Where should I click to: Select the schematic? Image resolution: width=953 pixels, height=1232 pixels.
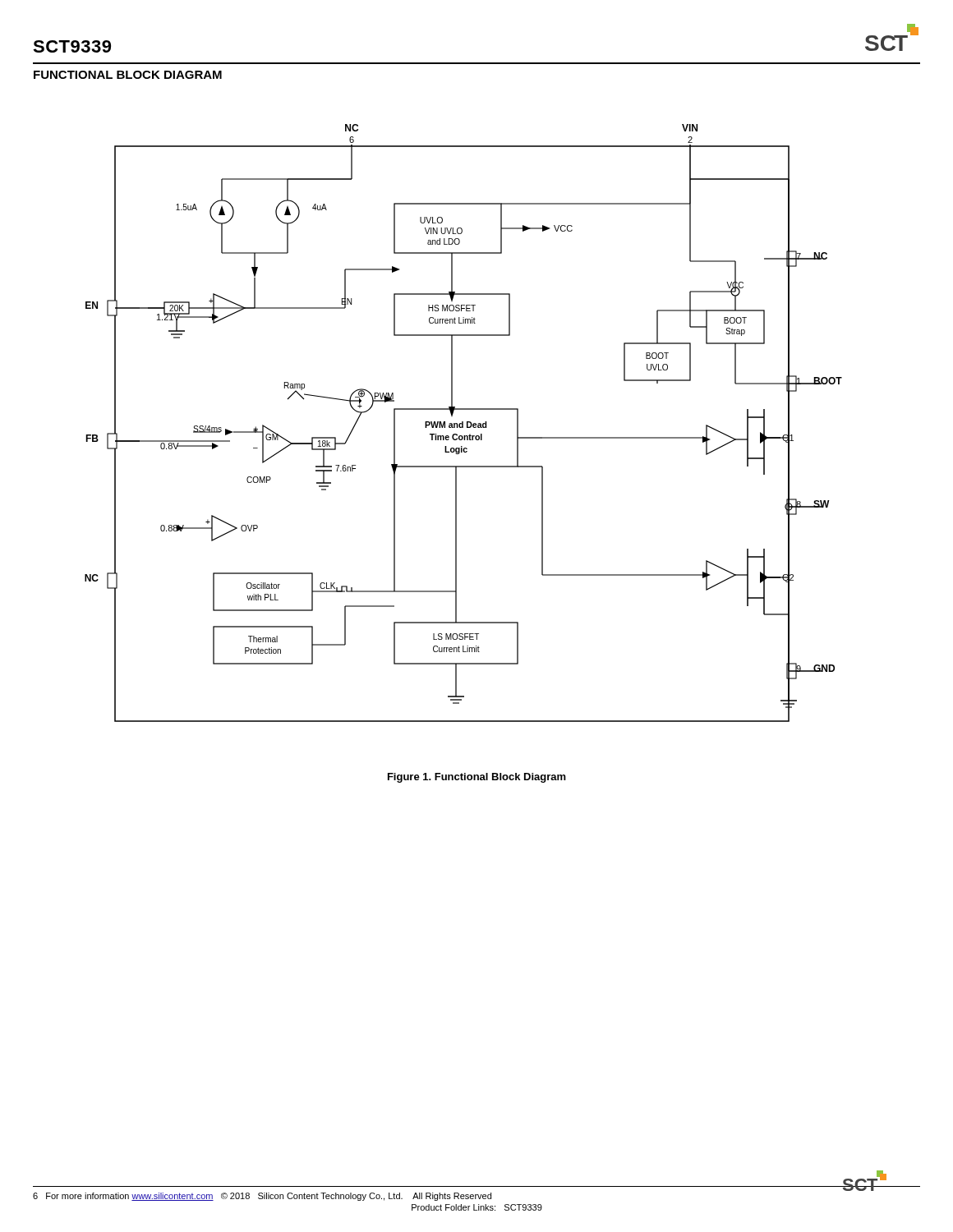[476, 430]
